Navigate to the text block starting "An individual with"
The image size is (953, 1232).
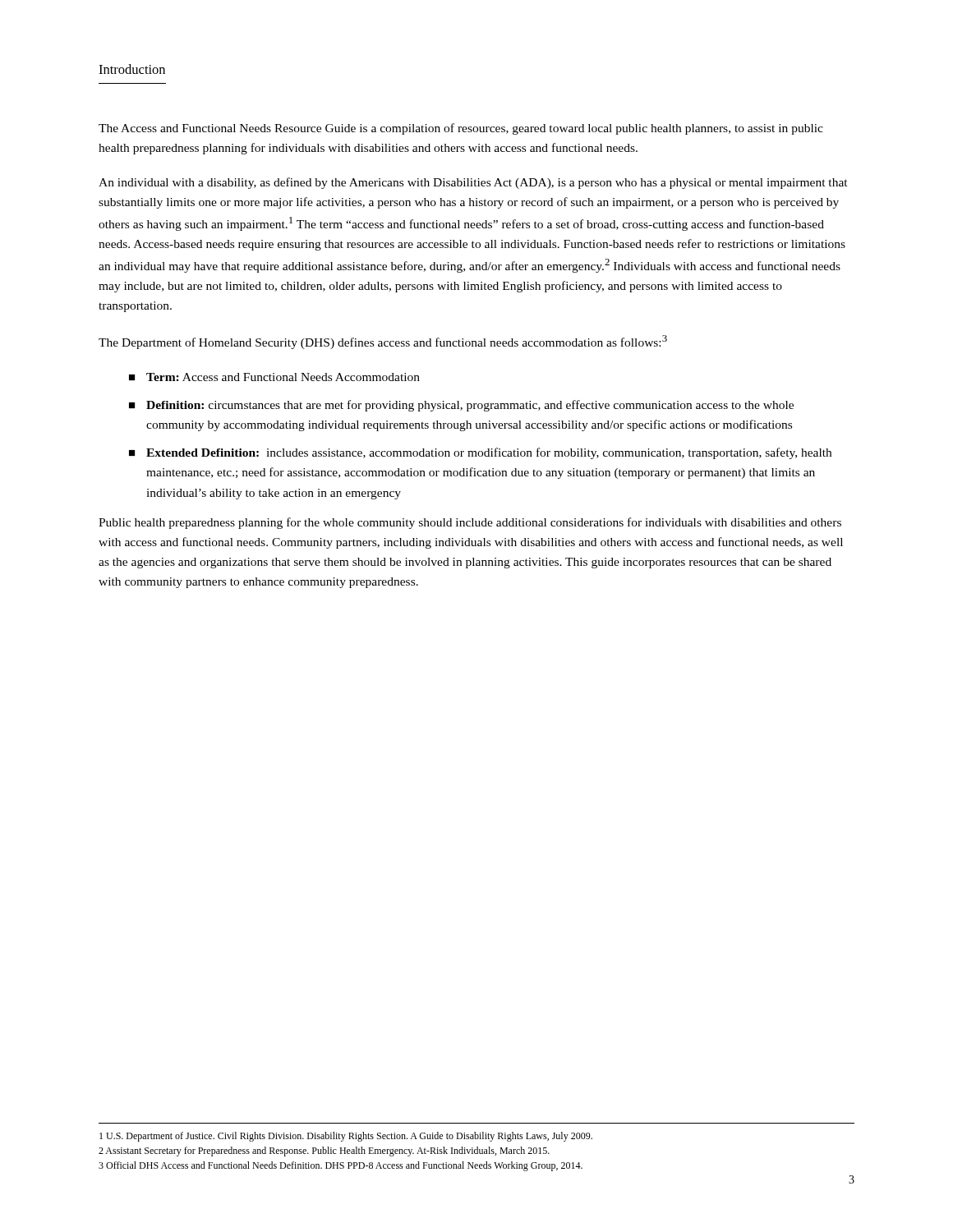pos(473,243)
